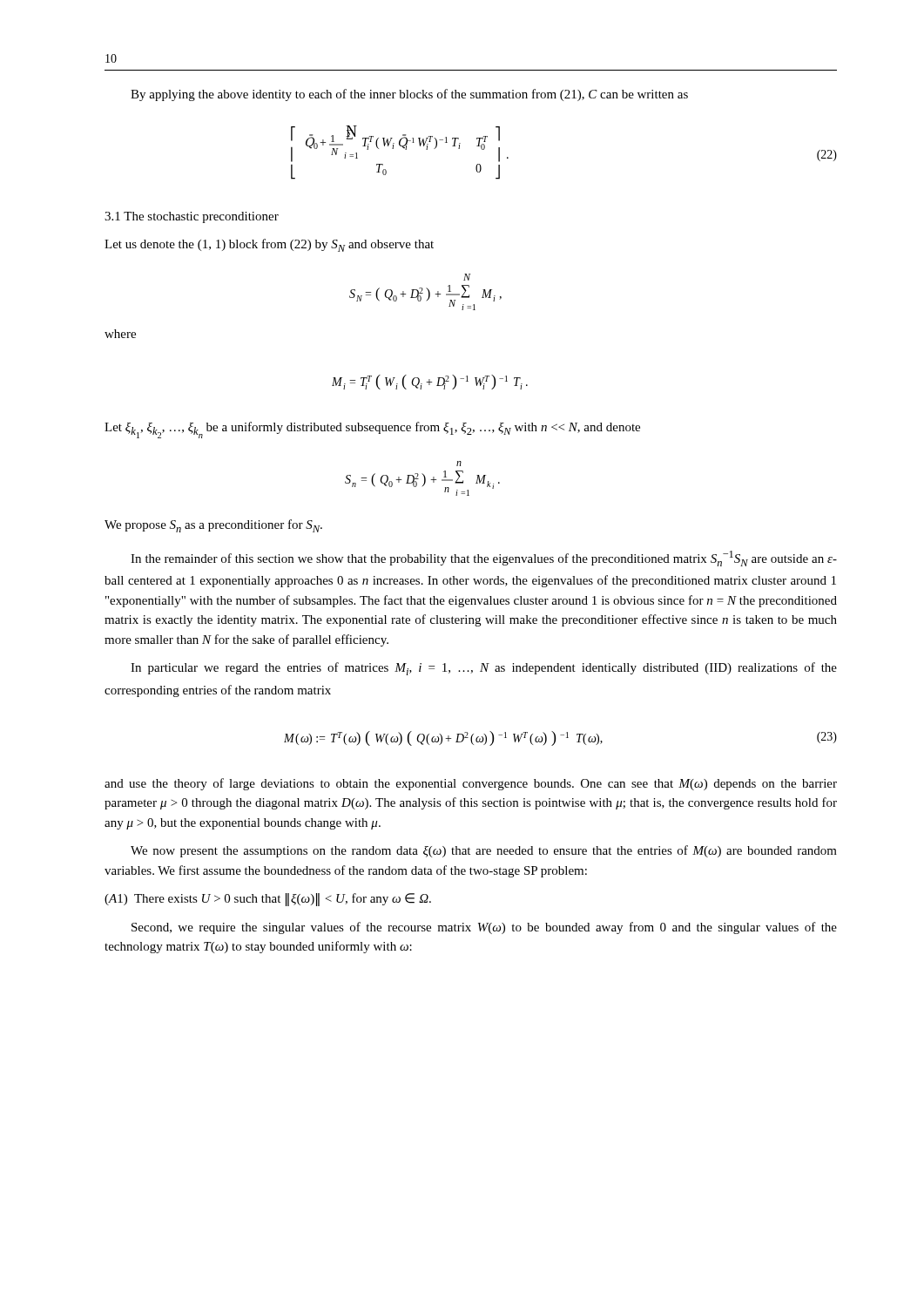Locate the formula that opens with "M ( ω ) := T"
This screenshot has width=924, height=1307.
[560, 737]
